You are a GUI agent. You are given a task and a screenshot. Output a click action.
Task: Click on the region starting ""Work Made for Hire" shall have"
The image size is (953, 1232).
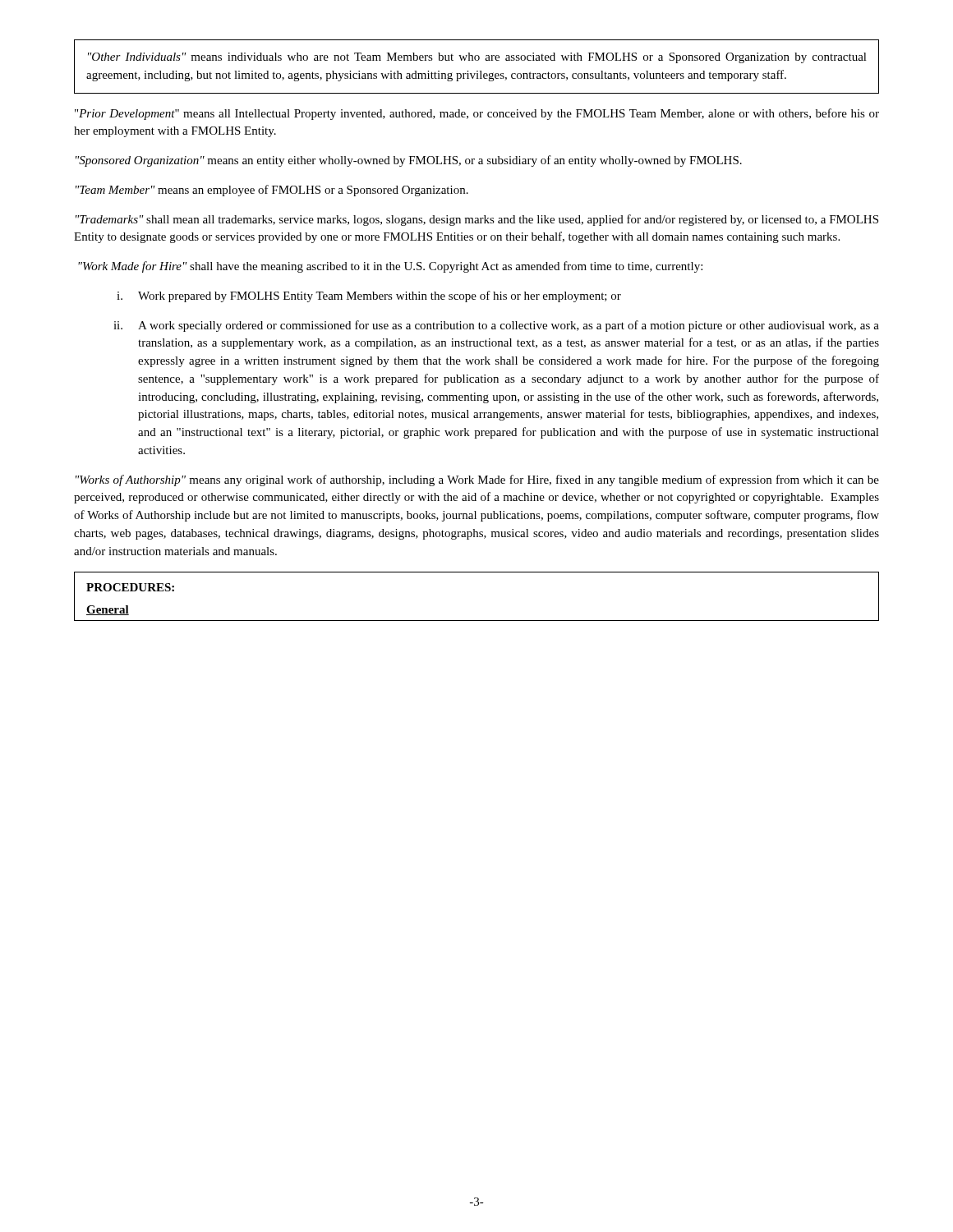pos(389,266)
